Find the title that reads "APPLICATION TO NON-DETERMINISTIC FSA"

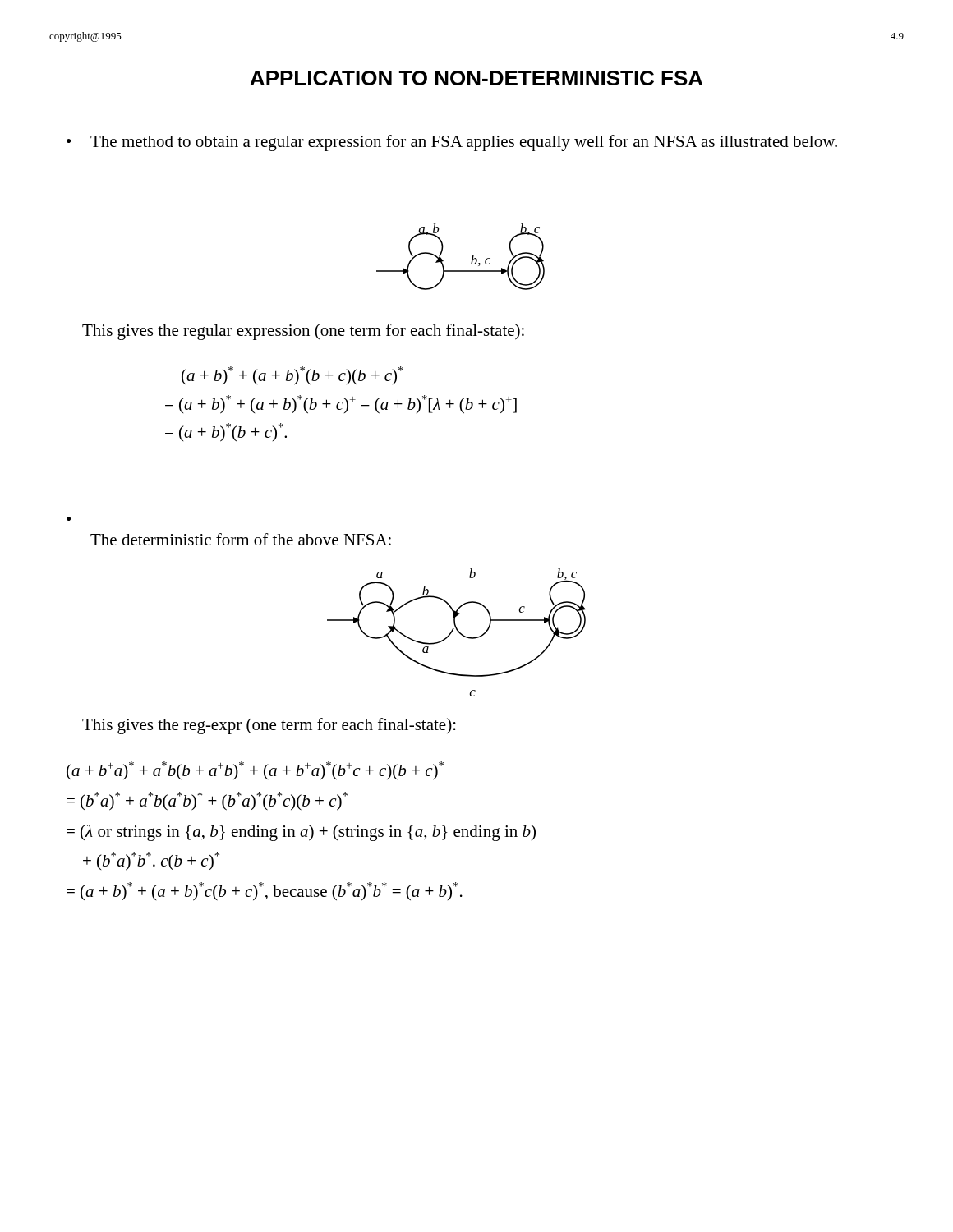(x=476, y=78)
